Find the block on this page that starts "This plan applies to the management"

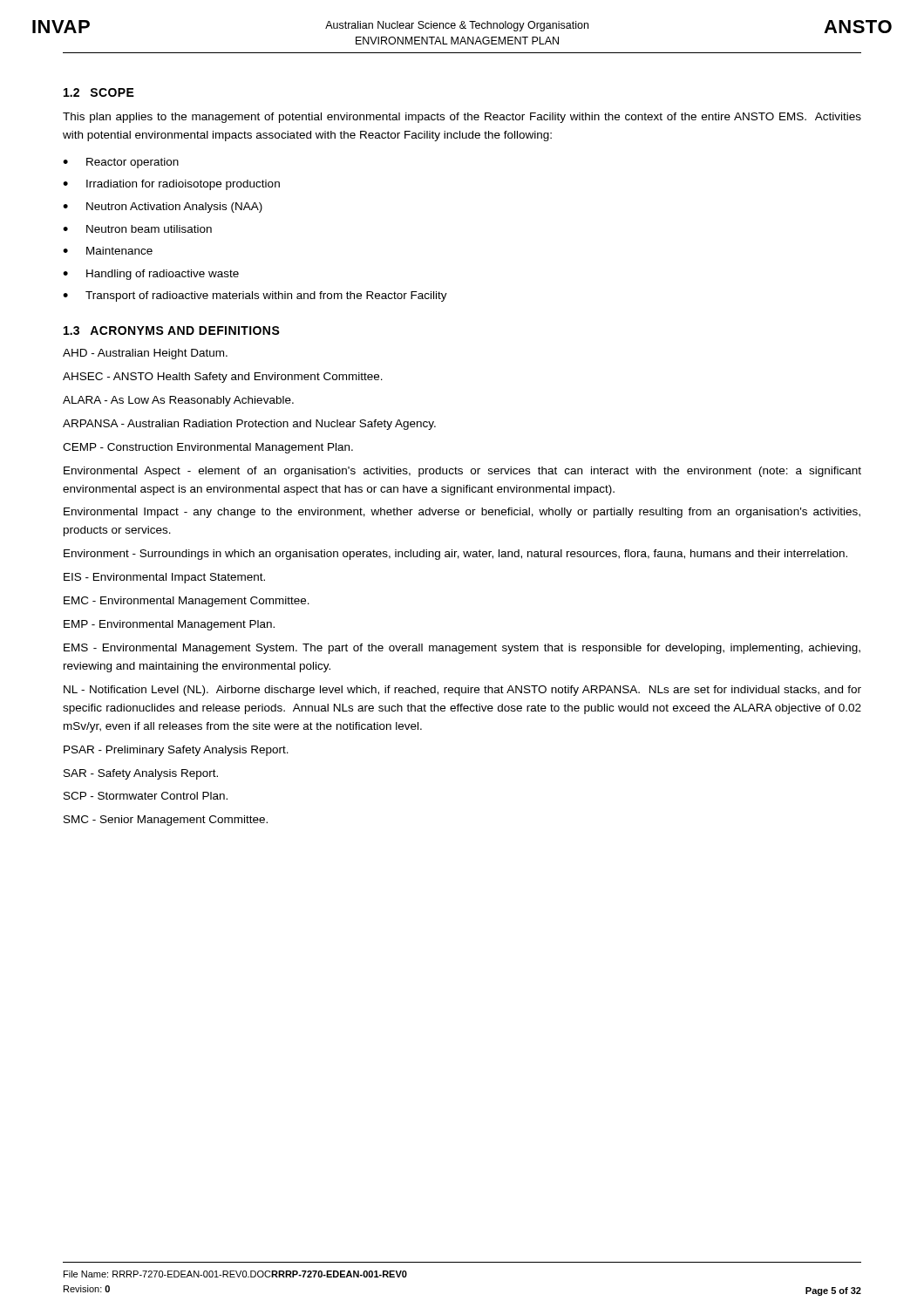click(x=462, y=126)
